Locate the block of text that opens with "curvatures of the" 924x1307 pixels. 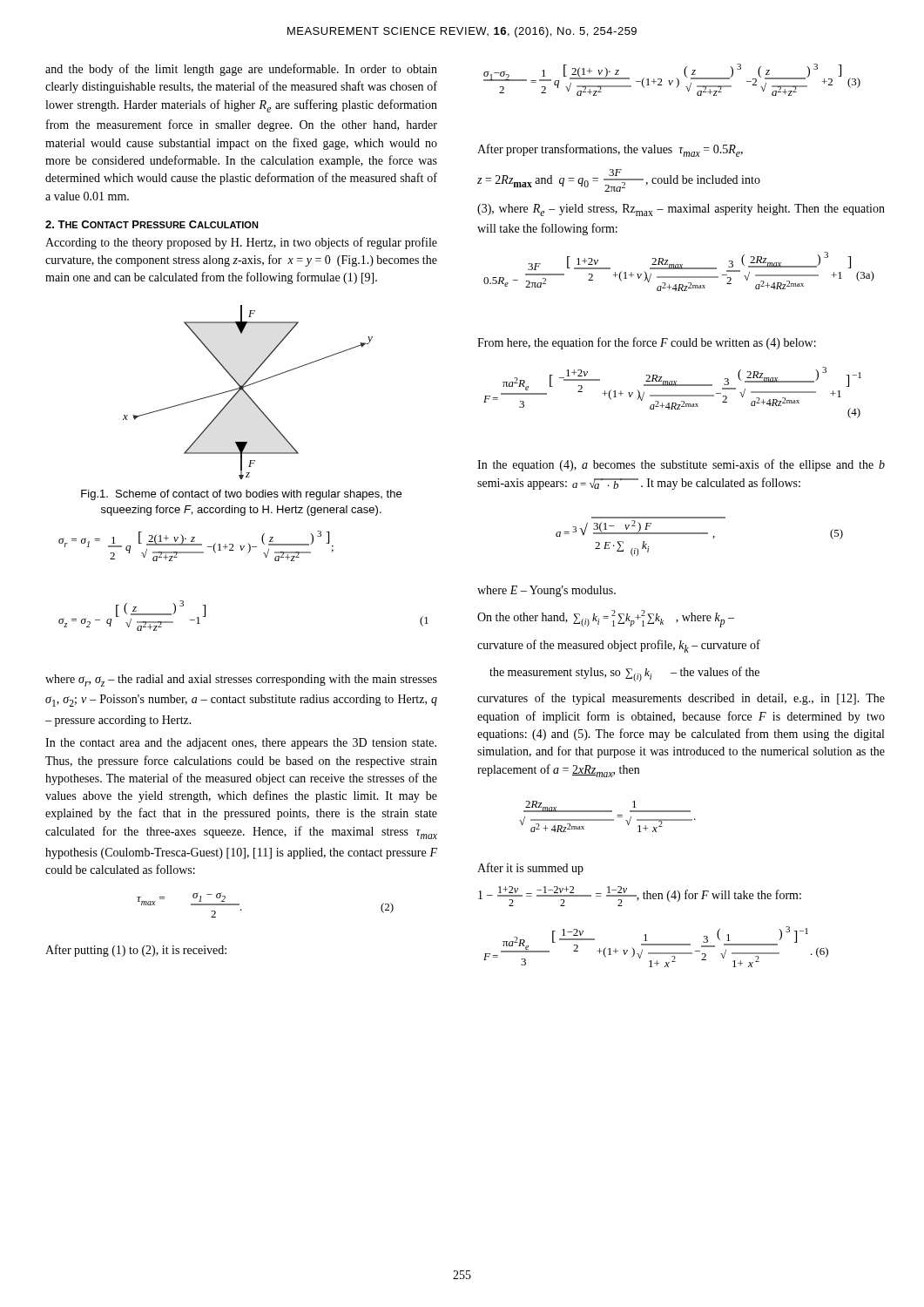pyautogui.click(x=681, y=736)
